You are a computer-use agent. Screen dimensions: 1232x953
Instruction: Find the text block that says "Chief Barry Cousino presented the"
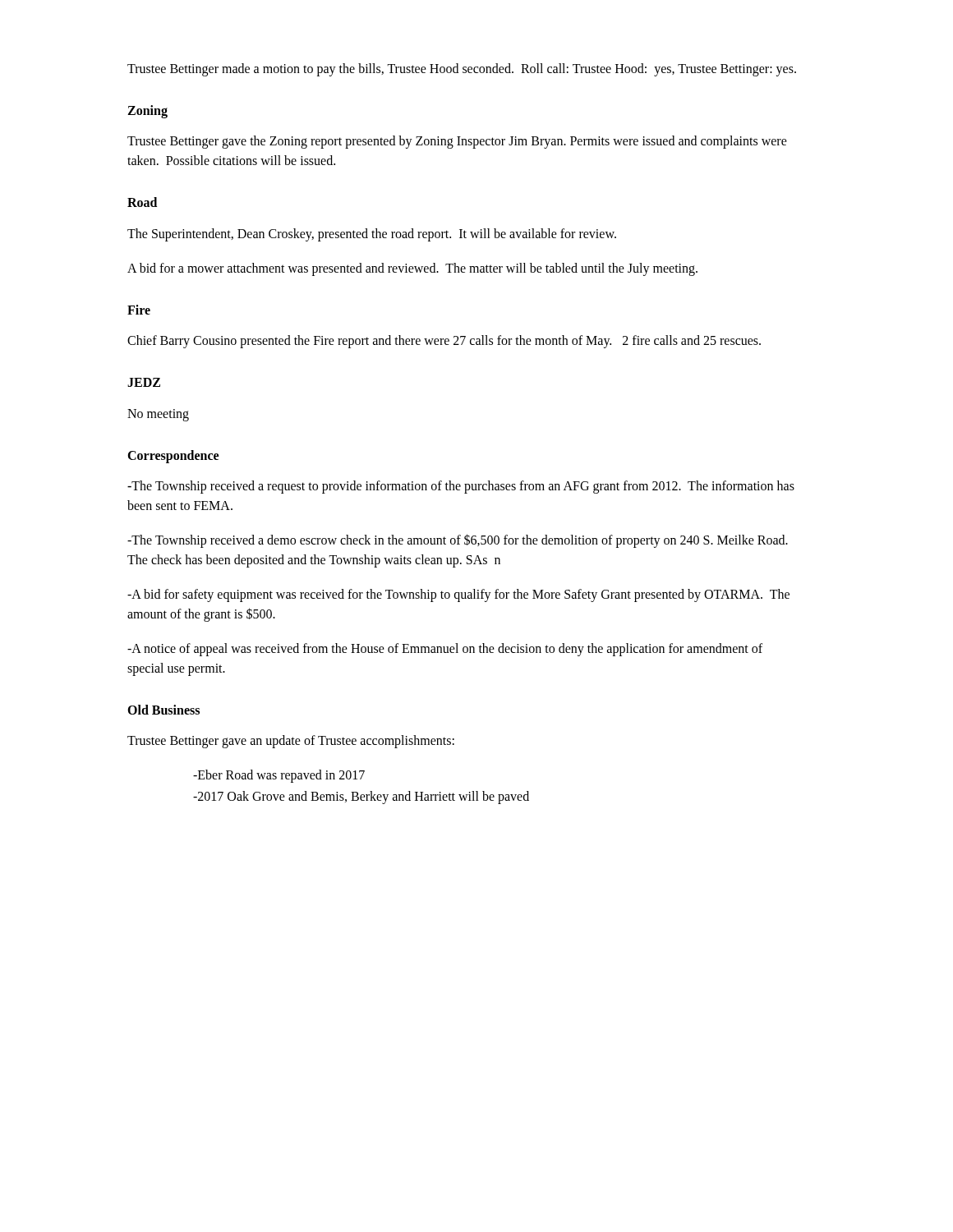(444, 341)
